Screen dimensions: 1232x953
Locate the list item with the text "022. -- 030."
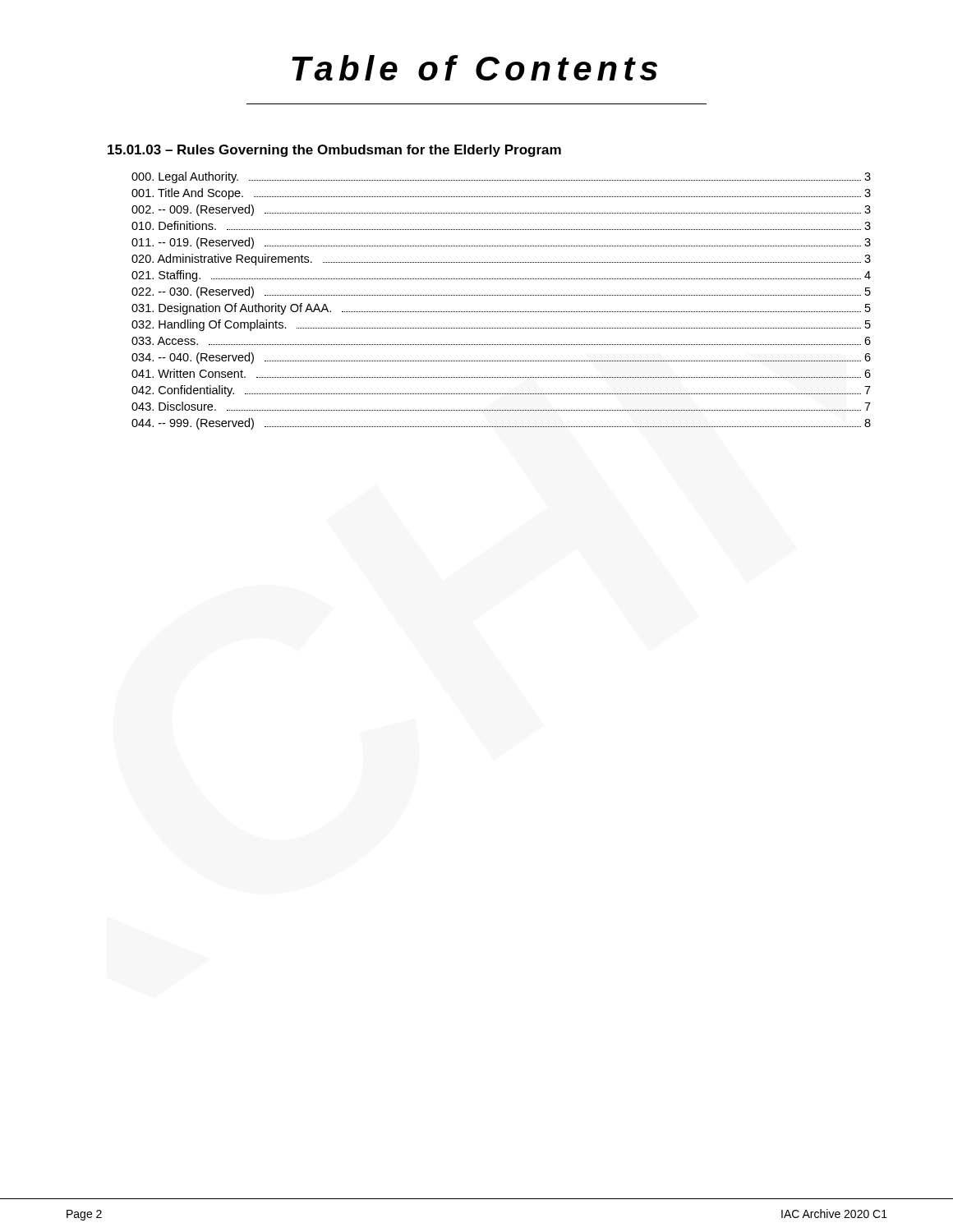[x=501, y=292]
